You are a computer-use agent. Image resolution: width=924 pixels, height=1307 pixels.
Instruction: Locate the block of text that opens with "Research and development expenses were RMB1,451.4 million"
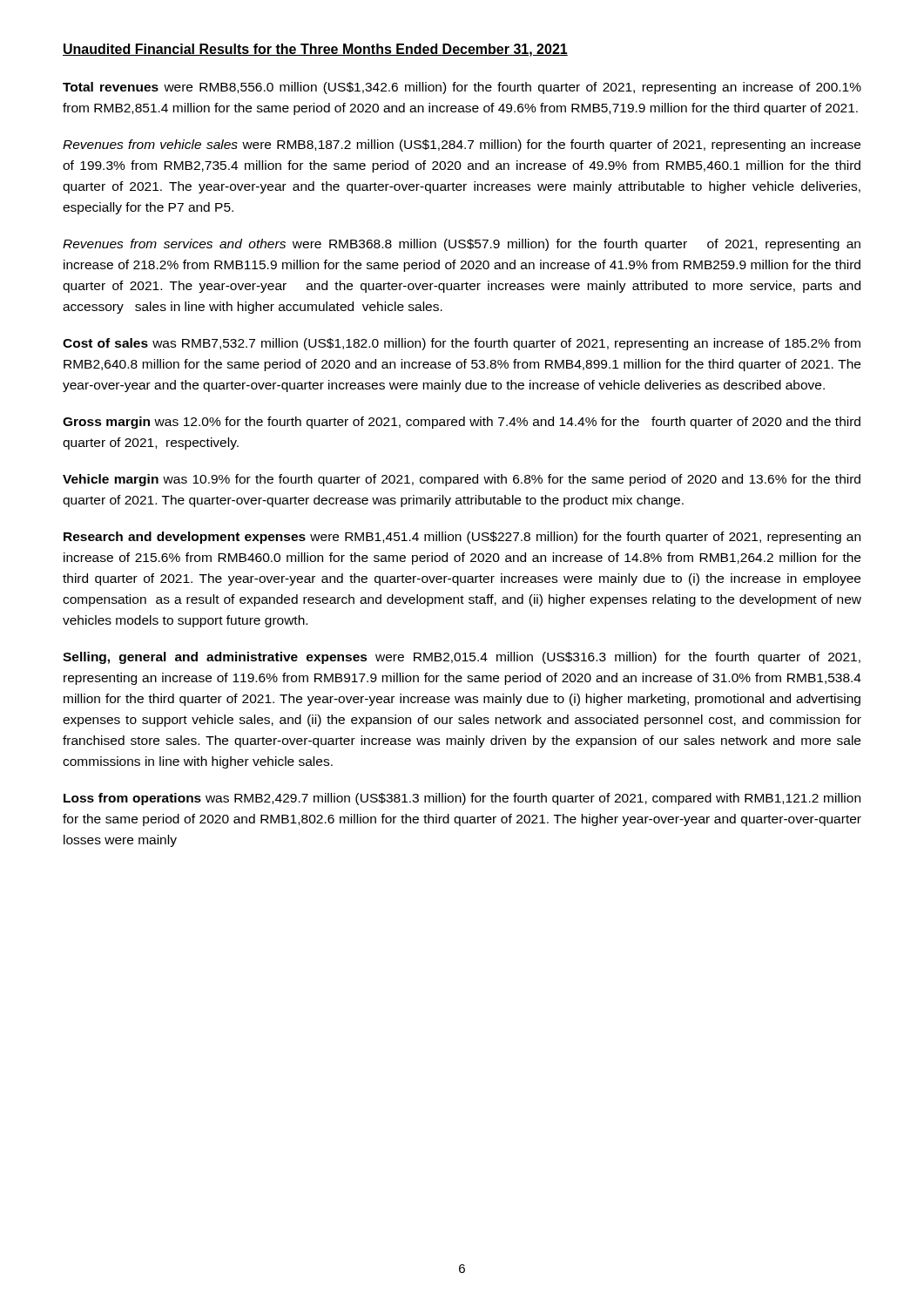pos(462,578)
